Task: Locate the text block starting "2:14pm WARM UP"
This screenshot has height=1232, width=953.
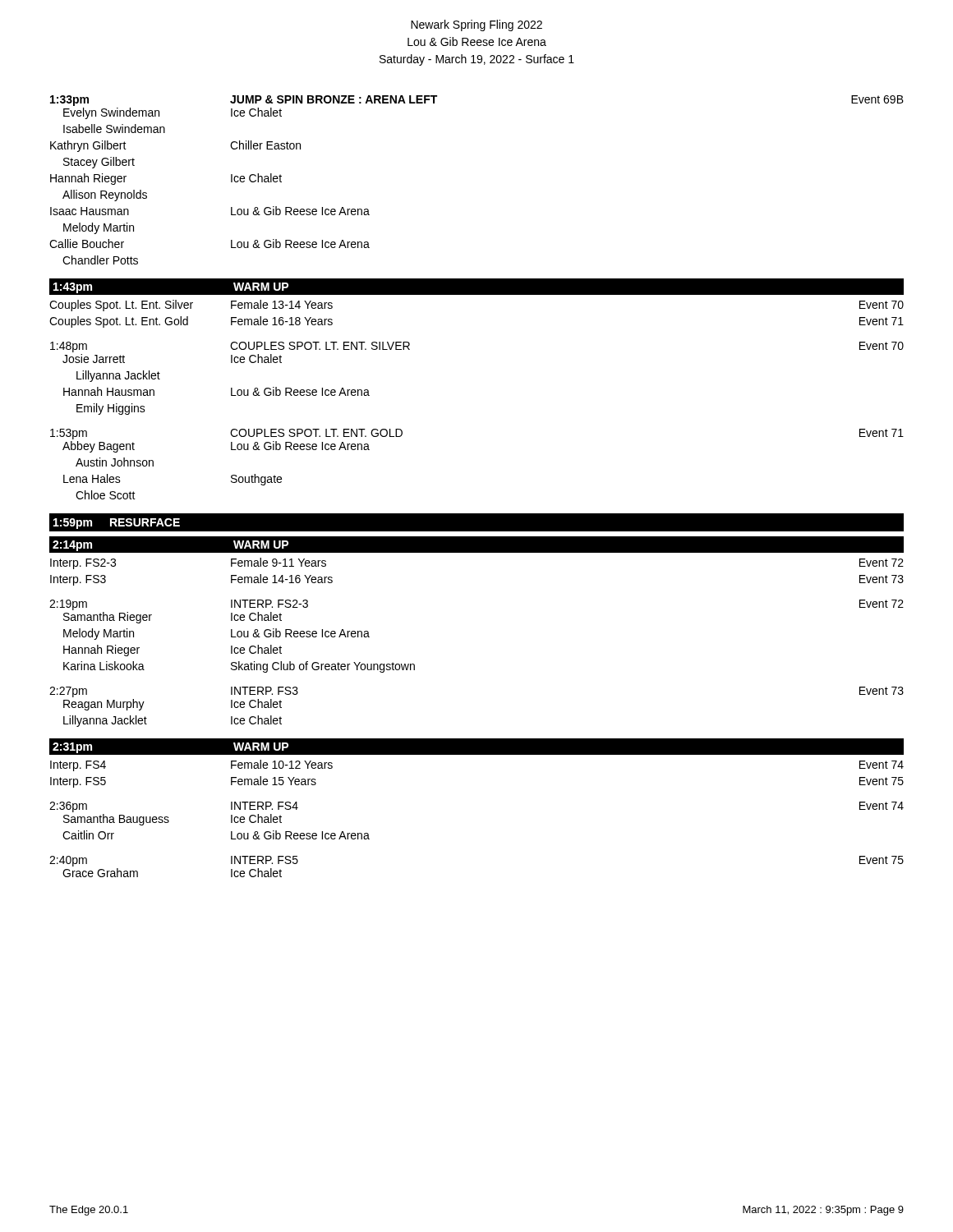Action: [x=476, y=545]
